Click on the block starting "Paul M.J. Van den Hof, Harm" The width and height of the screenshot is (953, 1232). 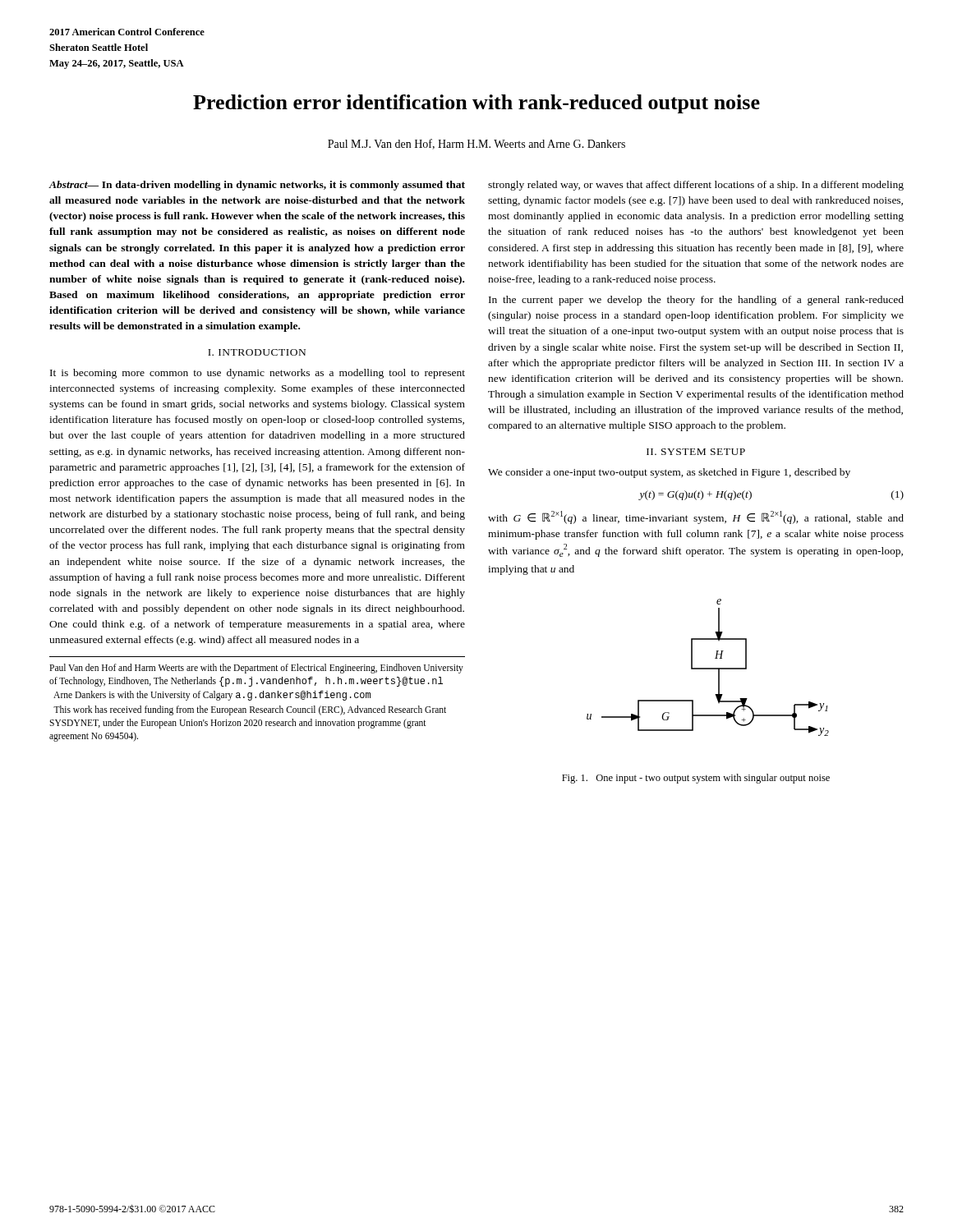click(476, 144)
